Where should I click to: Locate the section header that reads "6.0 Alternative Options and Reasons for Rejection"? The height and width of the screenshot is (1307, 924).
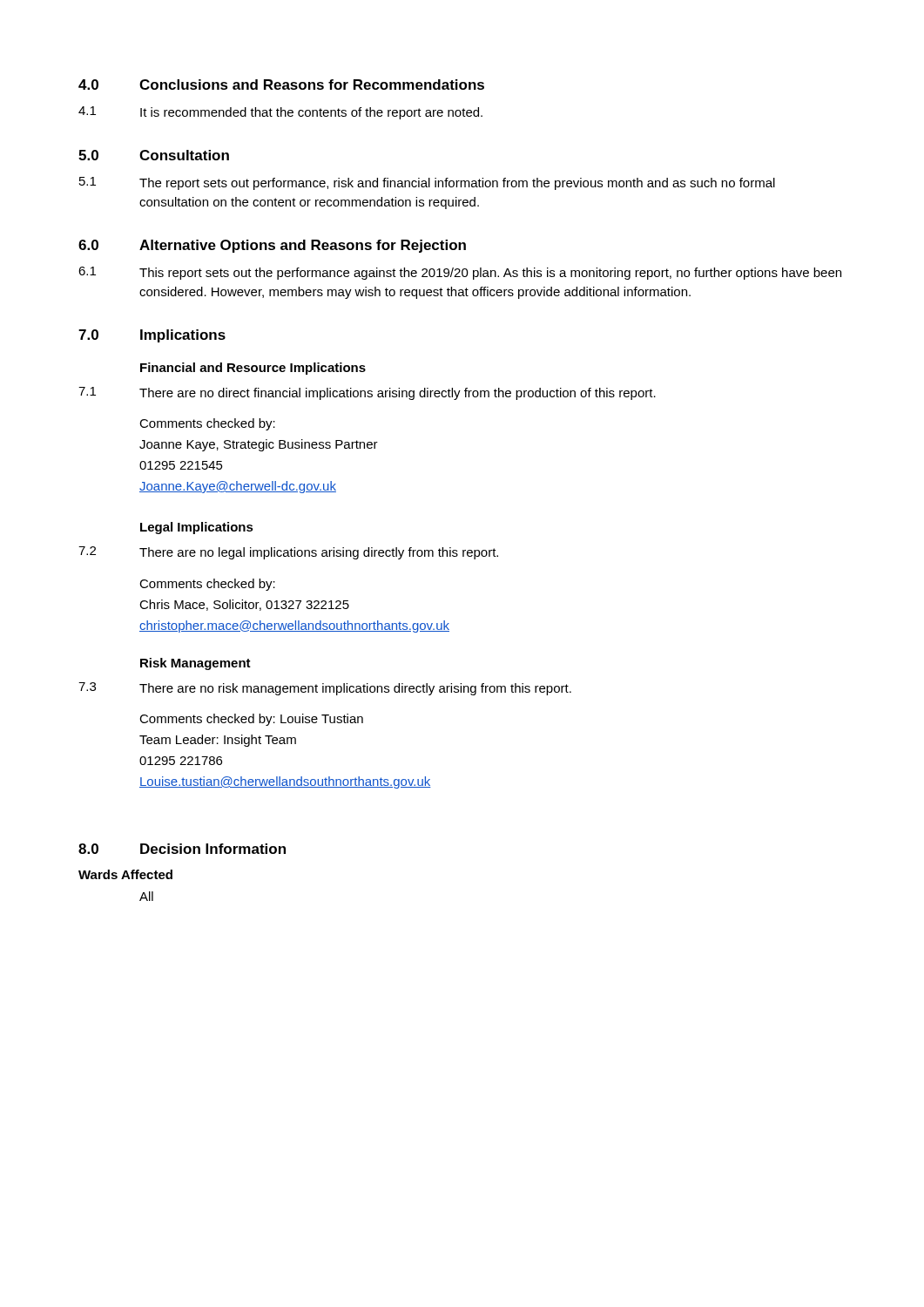[x=273, y=245]
